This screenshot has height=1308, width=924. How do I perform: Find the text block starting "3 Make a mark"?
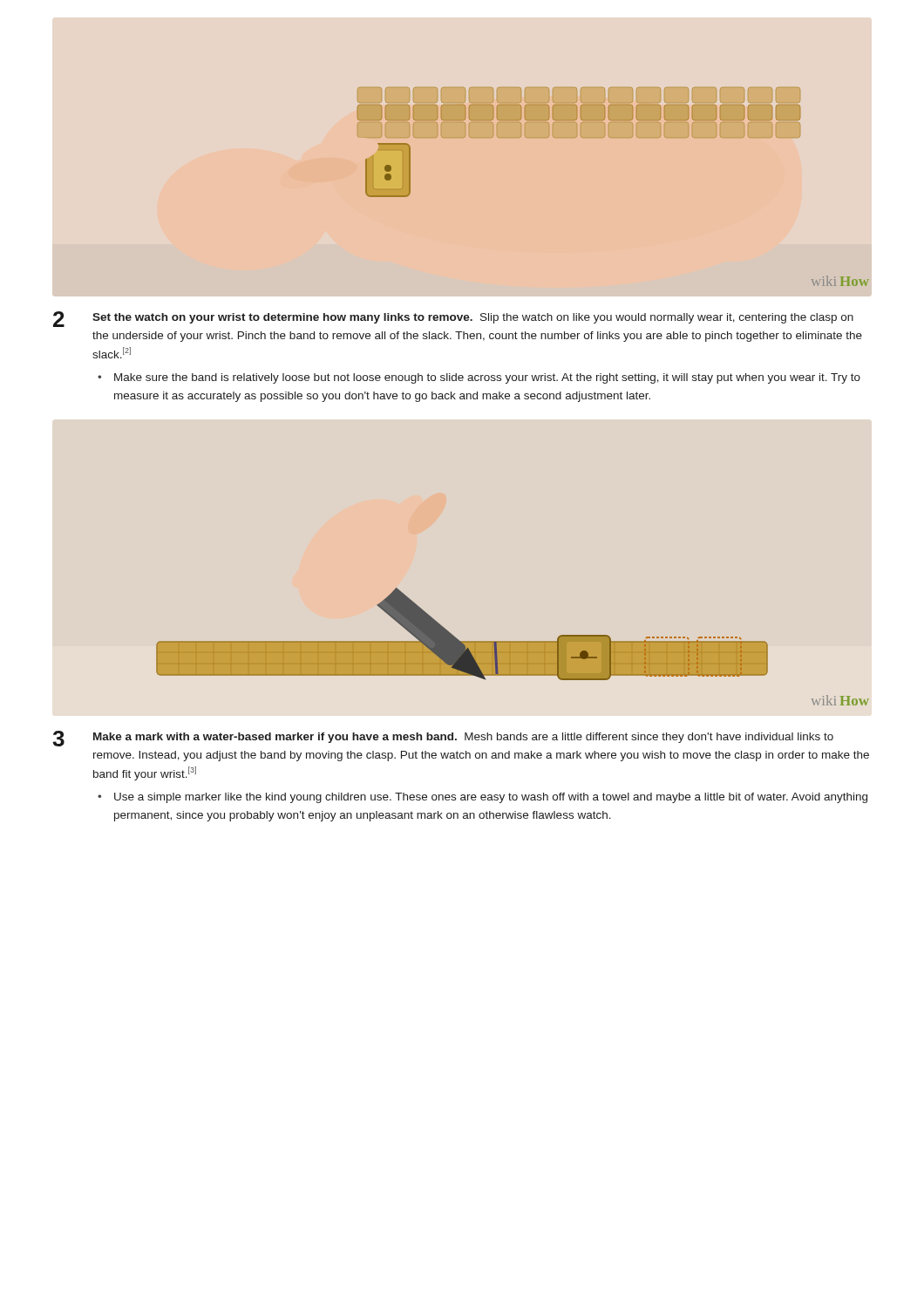(462, 756)
